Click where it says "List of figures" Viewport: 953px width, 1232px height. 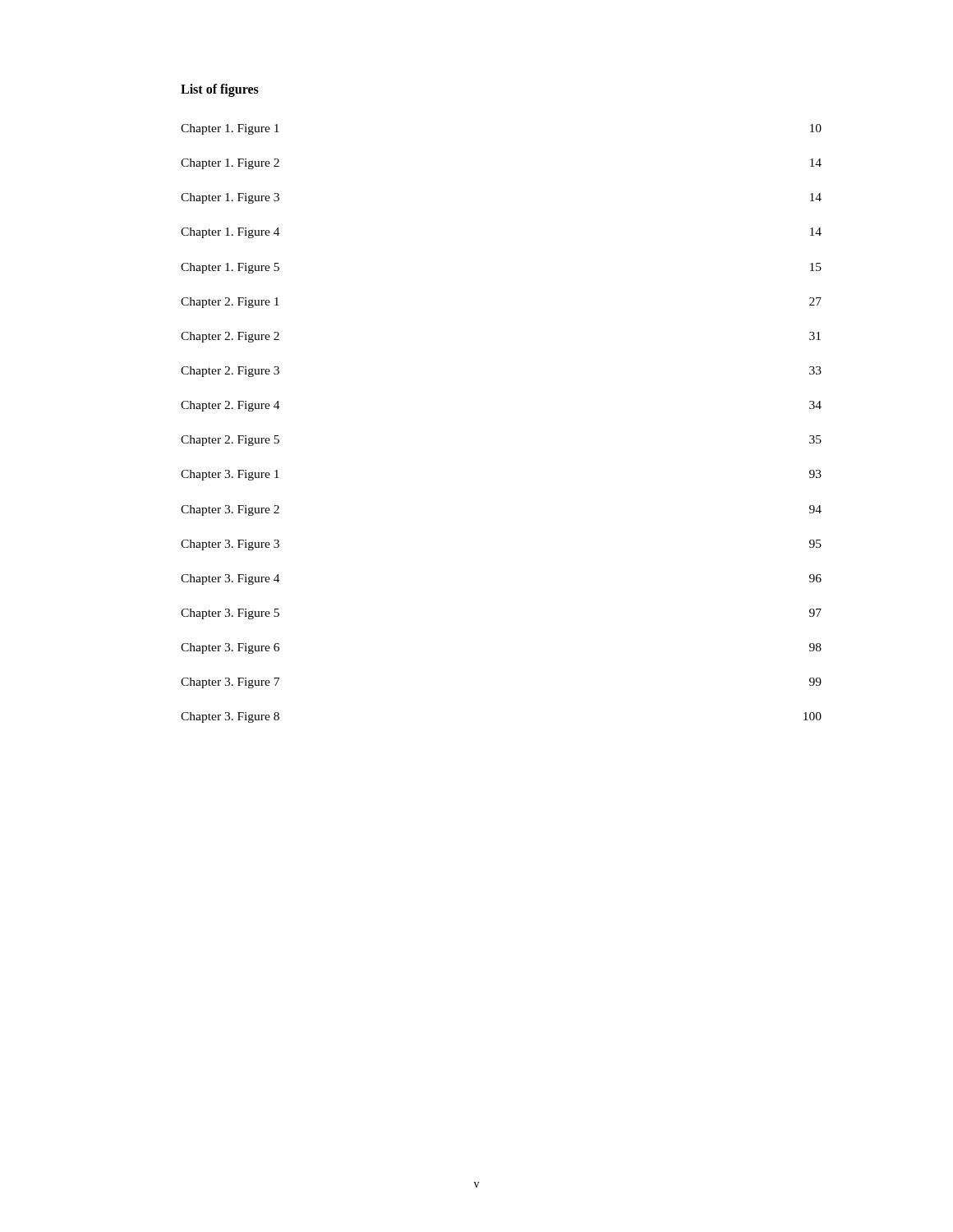(x=220, y=89)
